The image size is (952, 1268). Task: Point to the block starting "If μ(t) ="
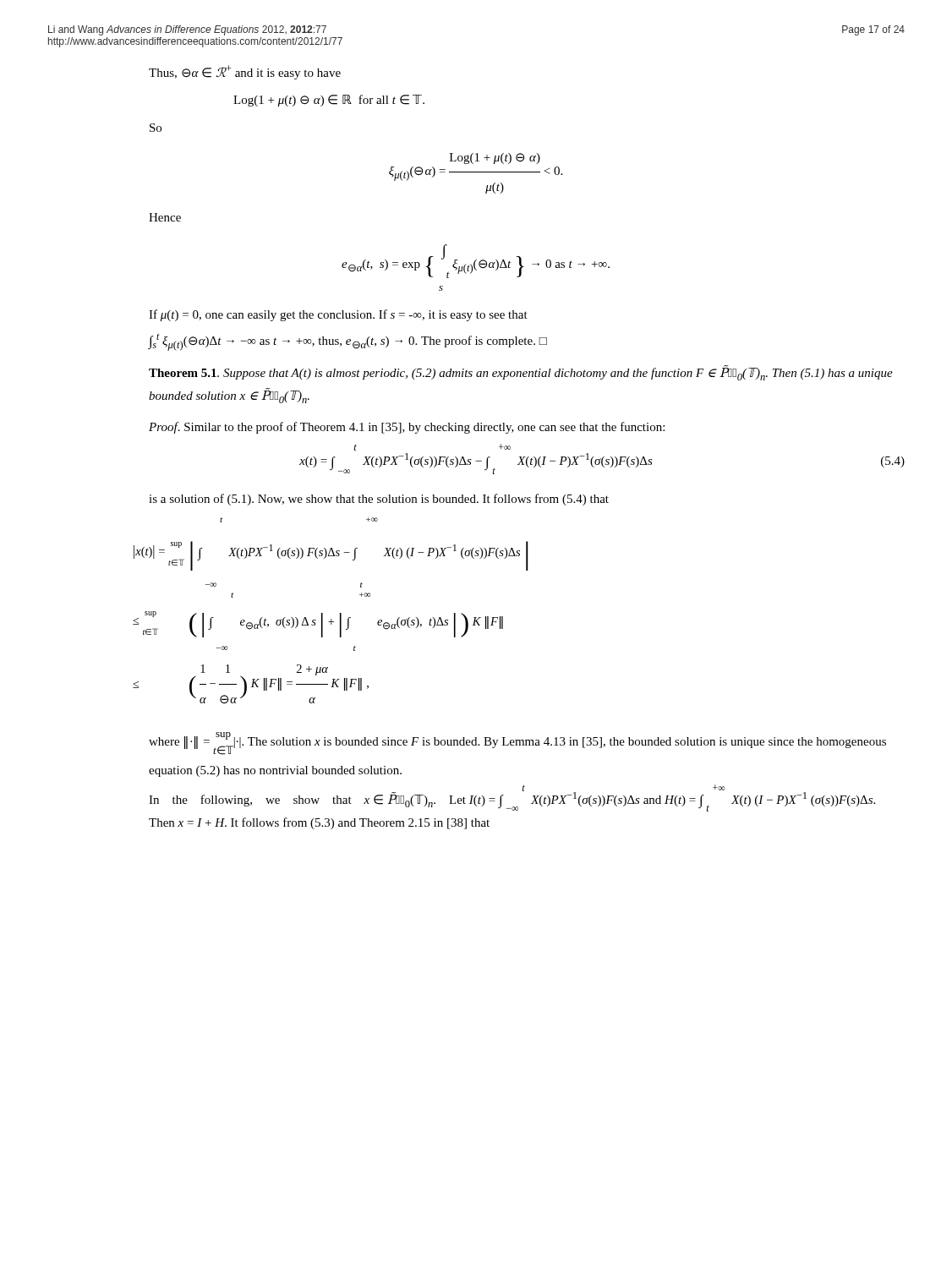[x=338, y=314]
